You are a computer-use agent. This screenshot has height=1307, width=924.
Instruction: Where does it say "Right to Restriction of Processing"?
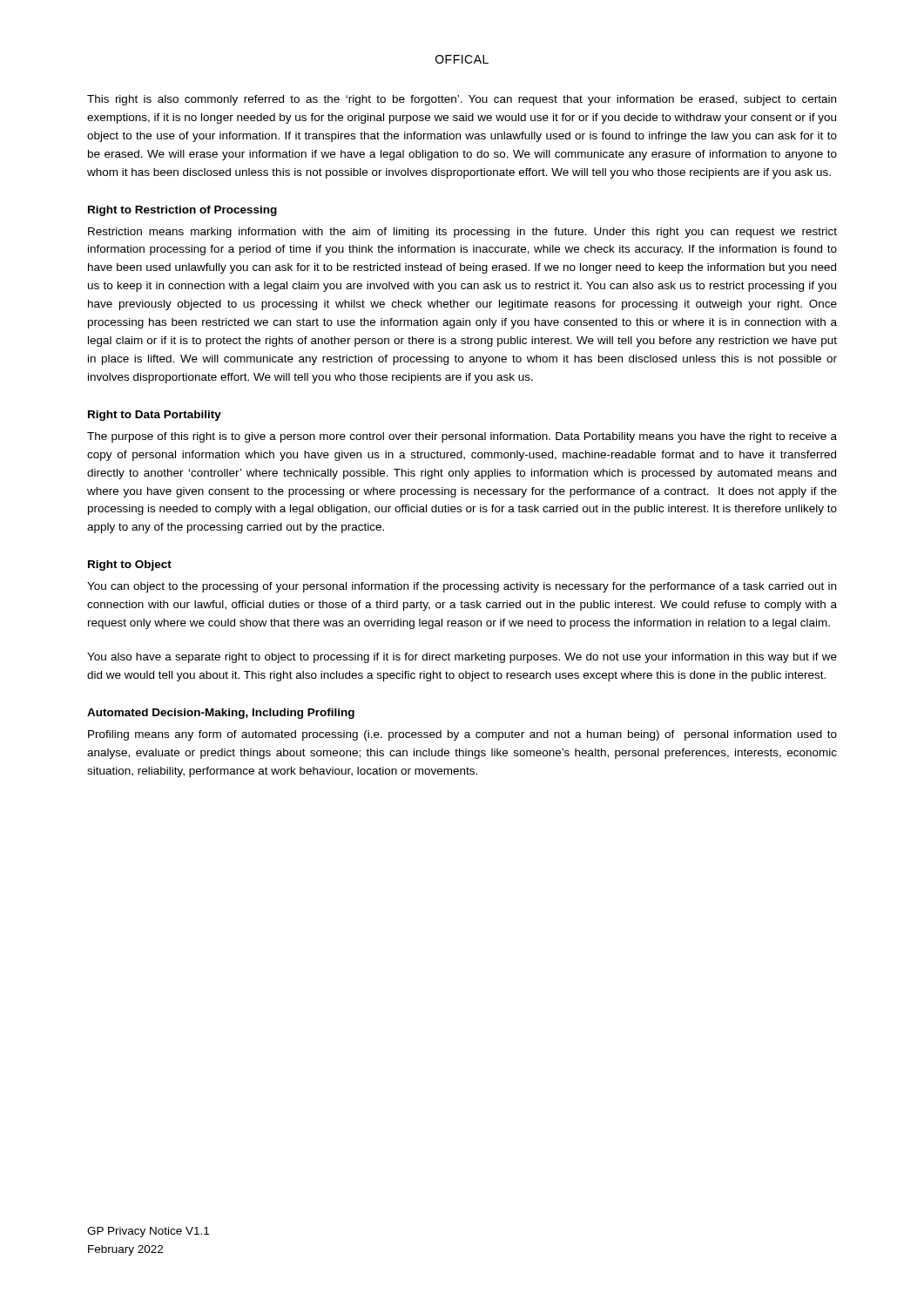coord(182,209)
